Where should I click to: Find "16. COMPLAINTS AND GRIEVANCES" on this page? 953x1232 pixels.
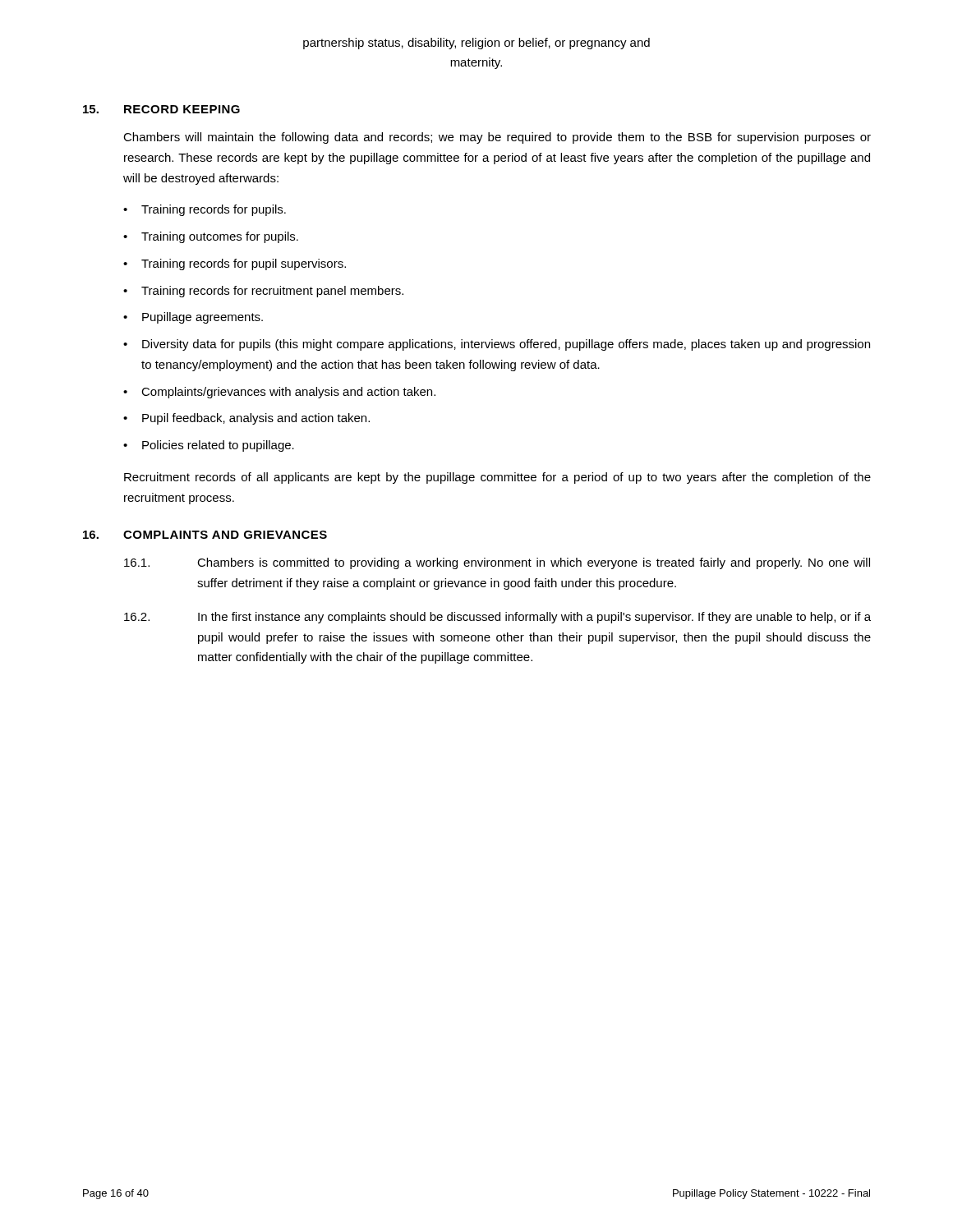pos(205,535)
